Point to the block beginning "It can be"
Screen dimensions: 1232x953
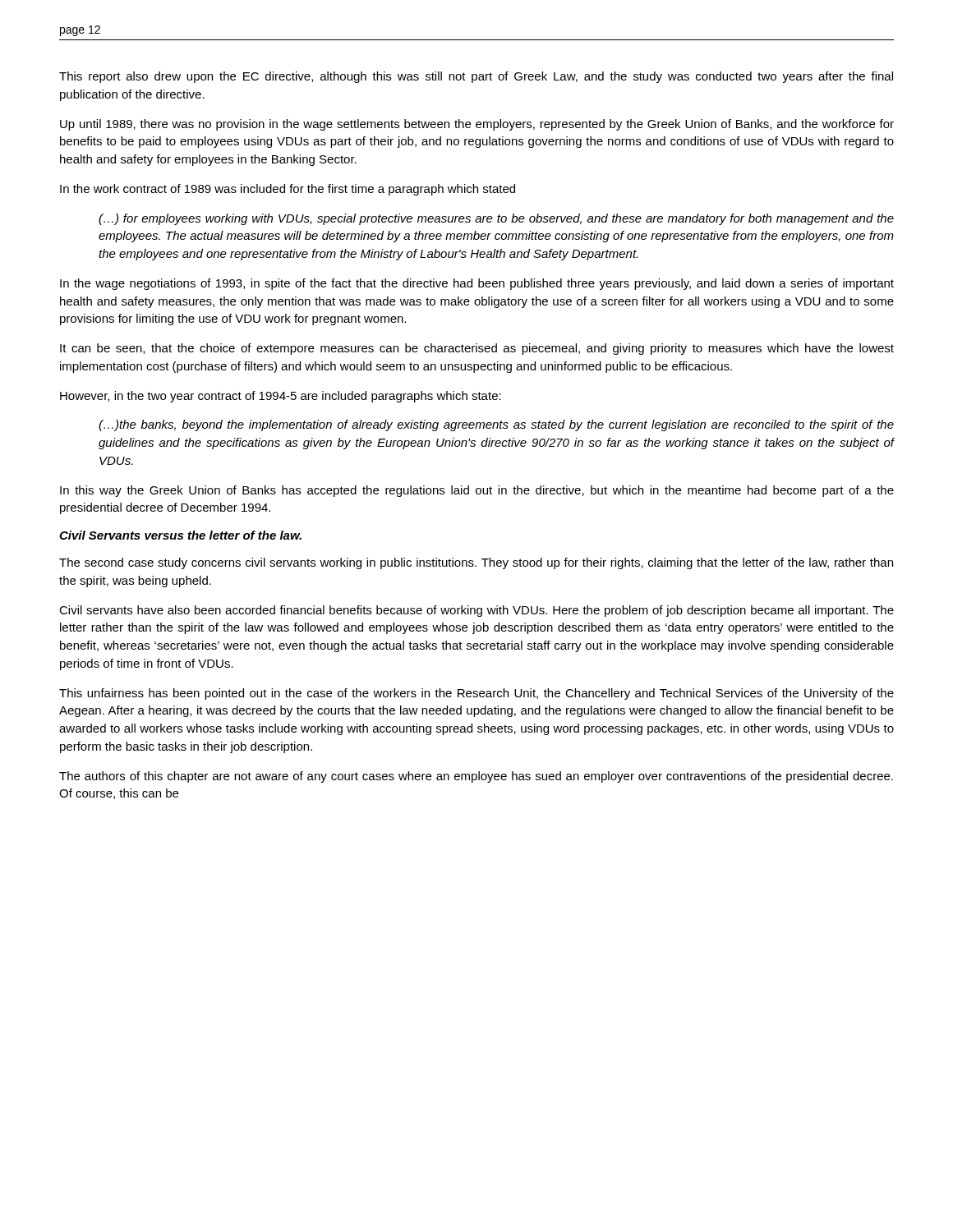pyautogui.click(x=476, y=357)
